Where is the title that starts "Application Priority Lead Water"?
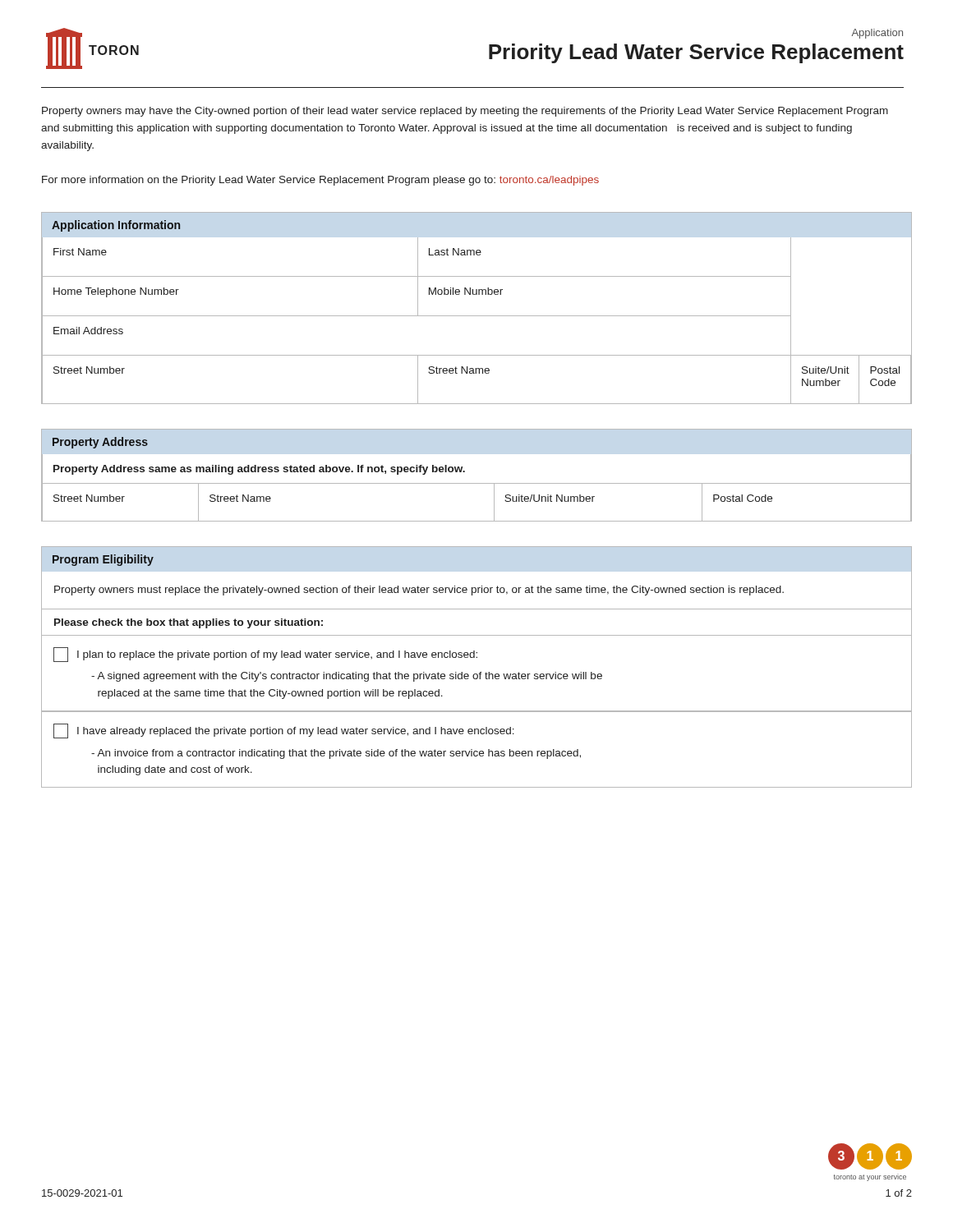The height and width of the screenshot is (1232, 953). [696, 46]
